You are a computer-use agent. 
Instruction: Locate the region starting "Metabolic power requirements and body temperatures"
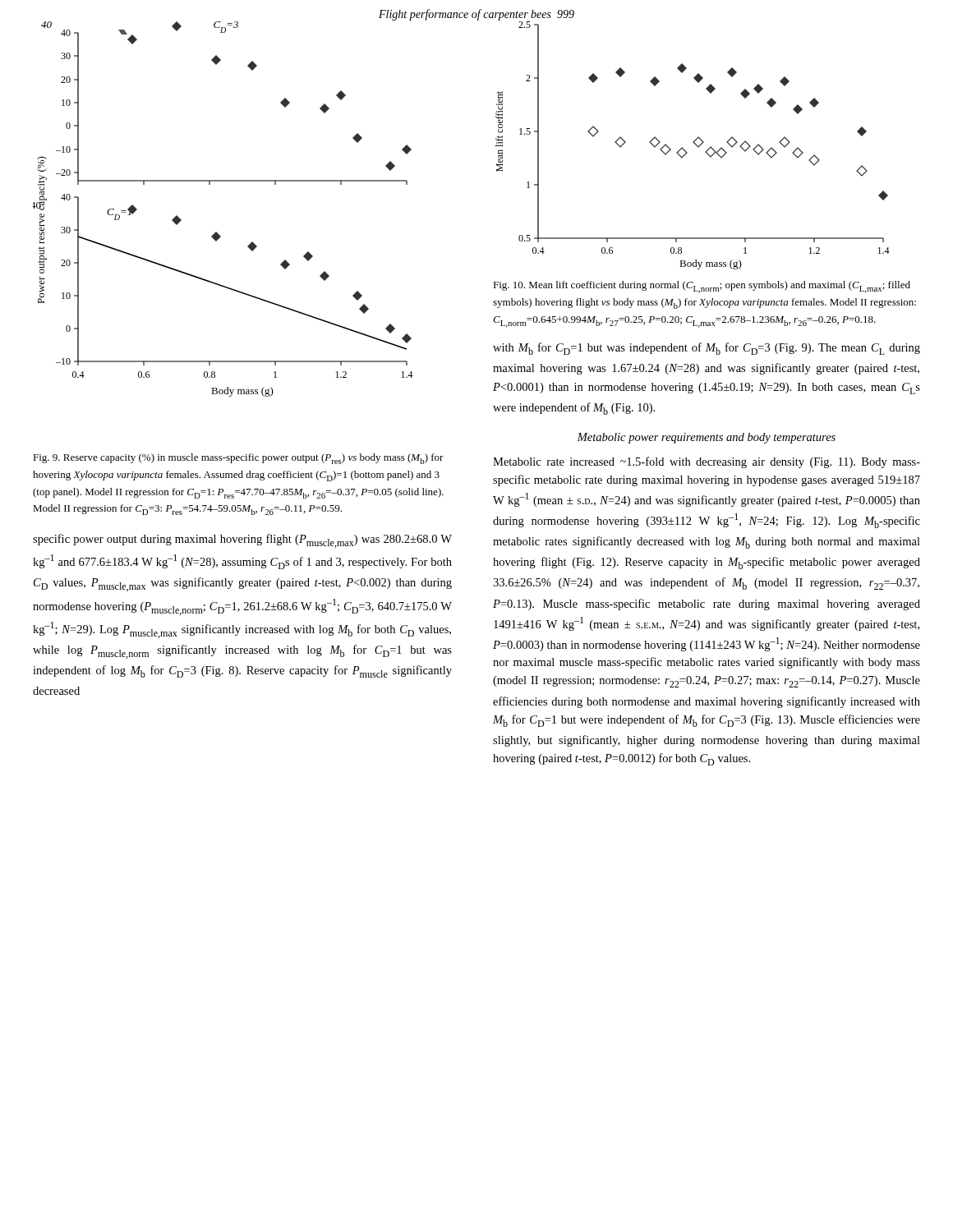[707, 437]
